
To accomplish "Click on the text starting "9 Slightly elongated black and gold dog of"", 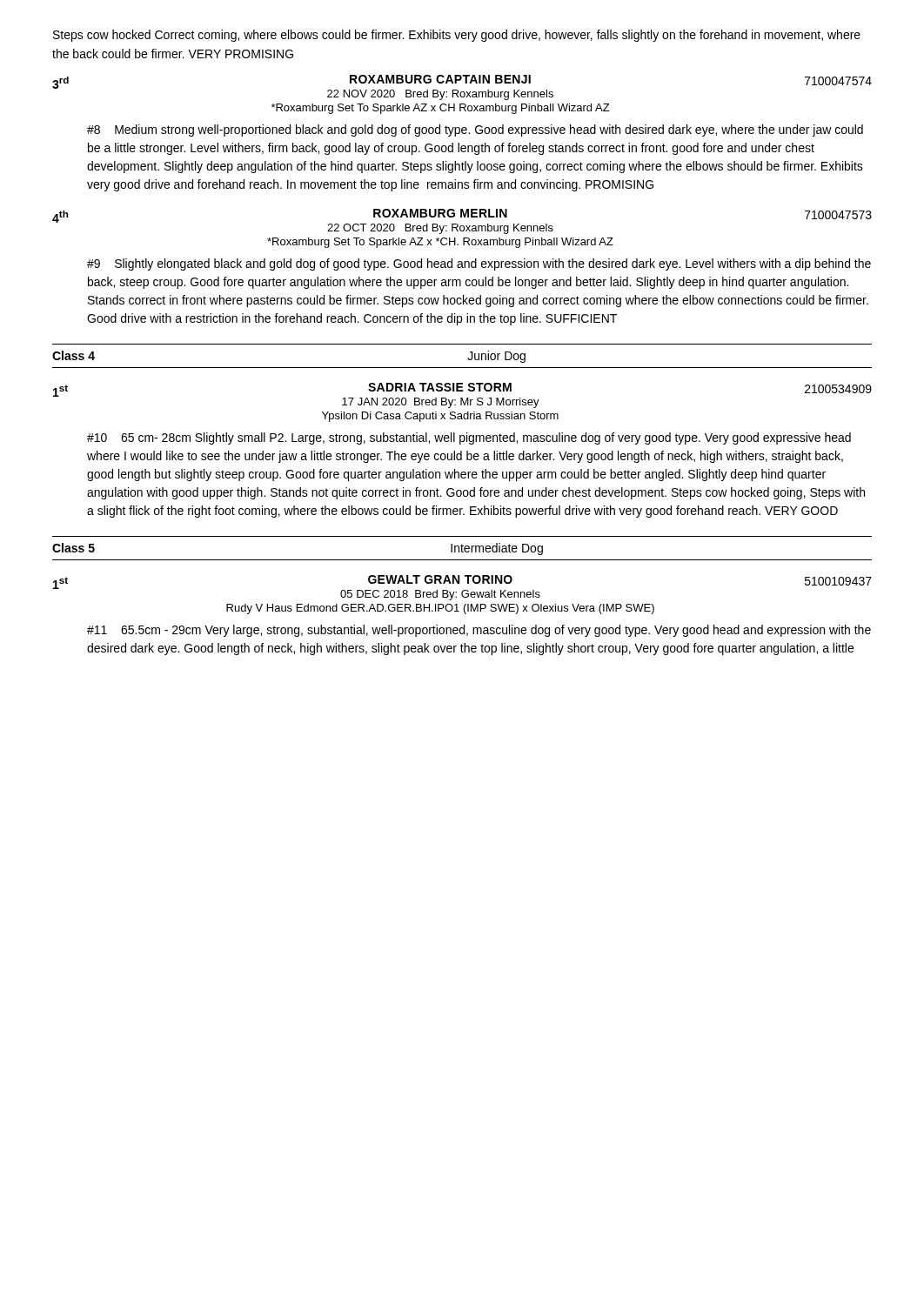I will [x=479, y=291].
